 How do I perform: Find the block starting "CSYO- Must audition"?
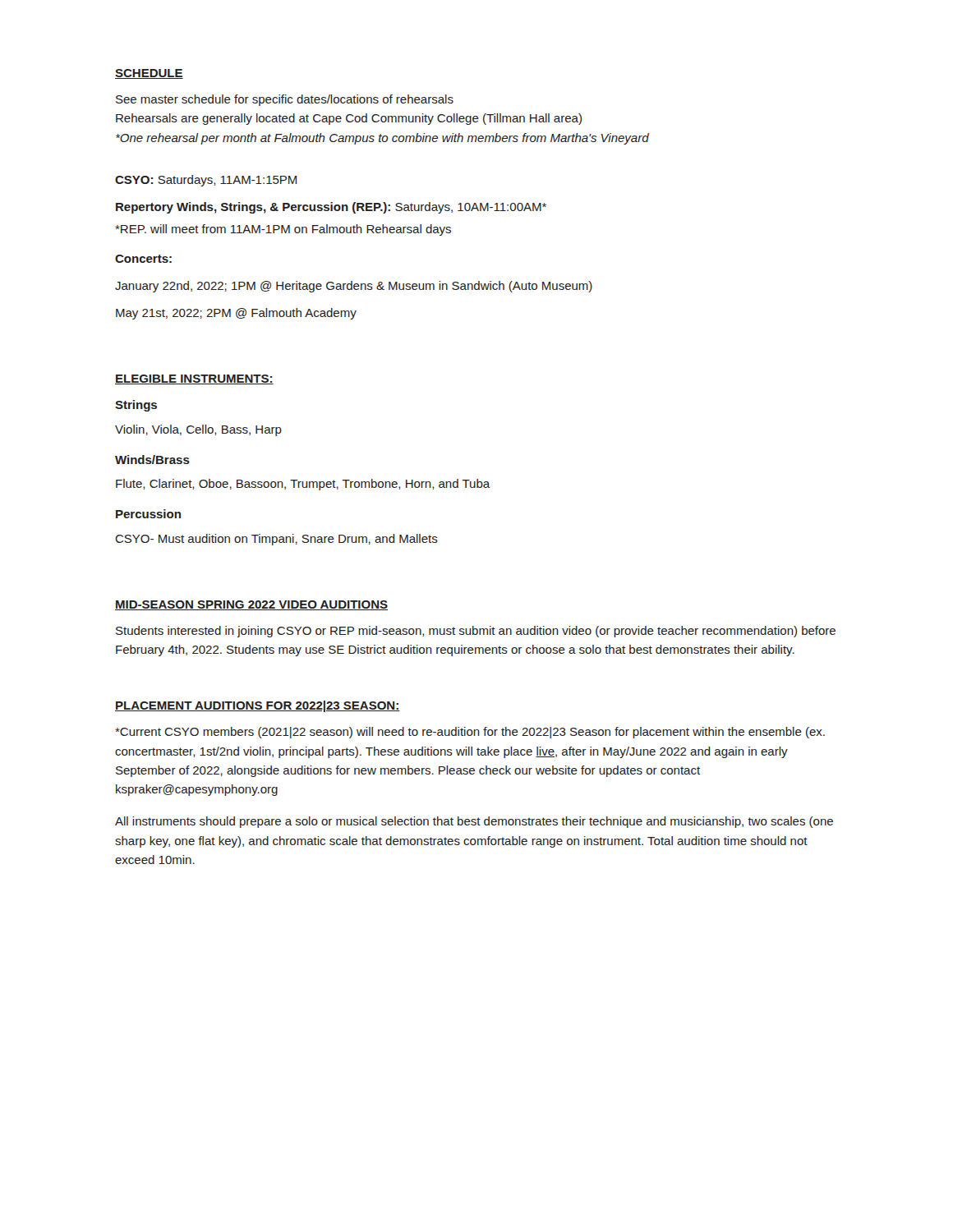[276, 538]
